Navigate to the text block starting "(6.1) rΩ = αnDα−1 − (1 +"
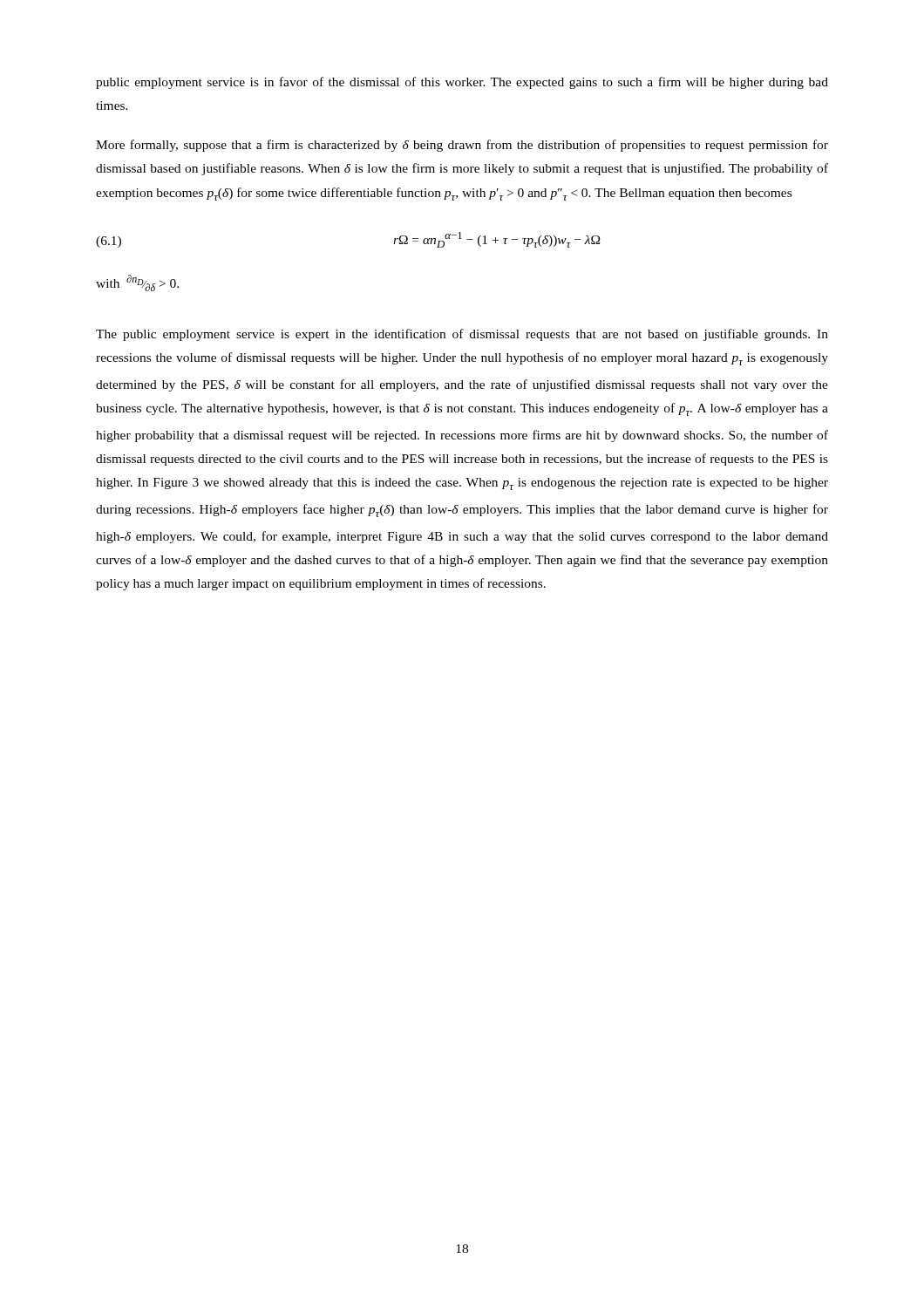 [462, 240]
